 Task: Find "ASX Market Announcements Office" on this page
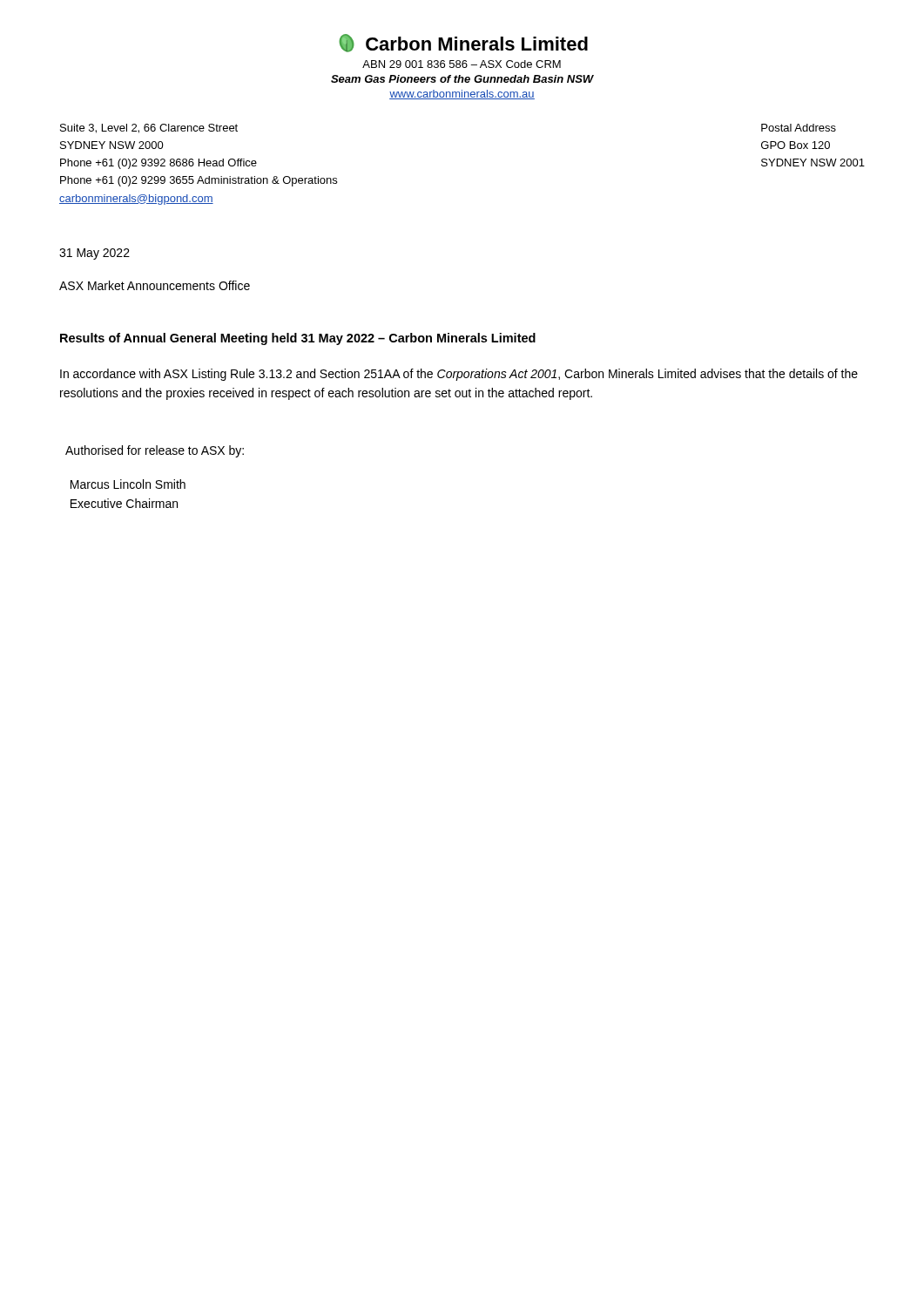[155, 286]
